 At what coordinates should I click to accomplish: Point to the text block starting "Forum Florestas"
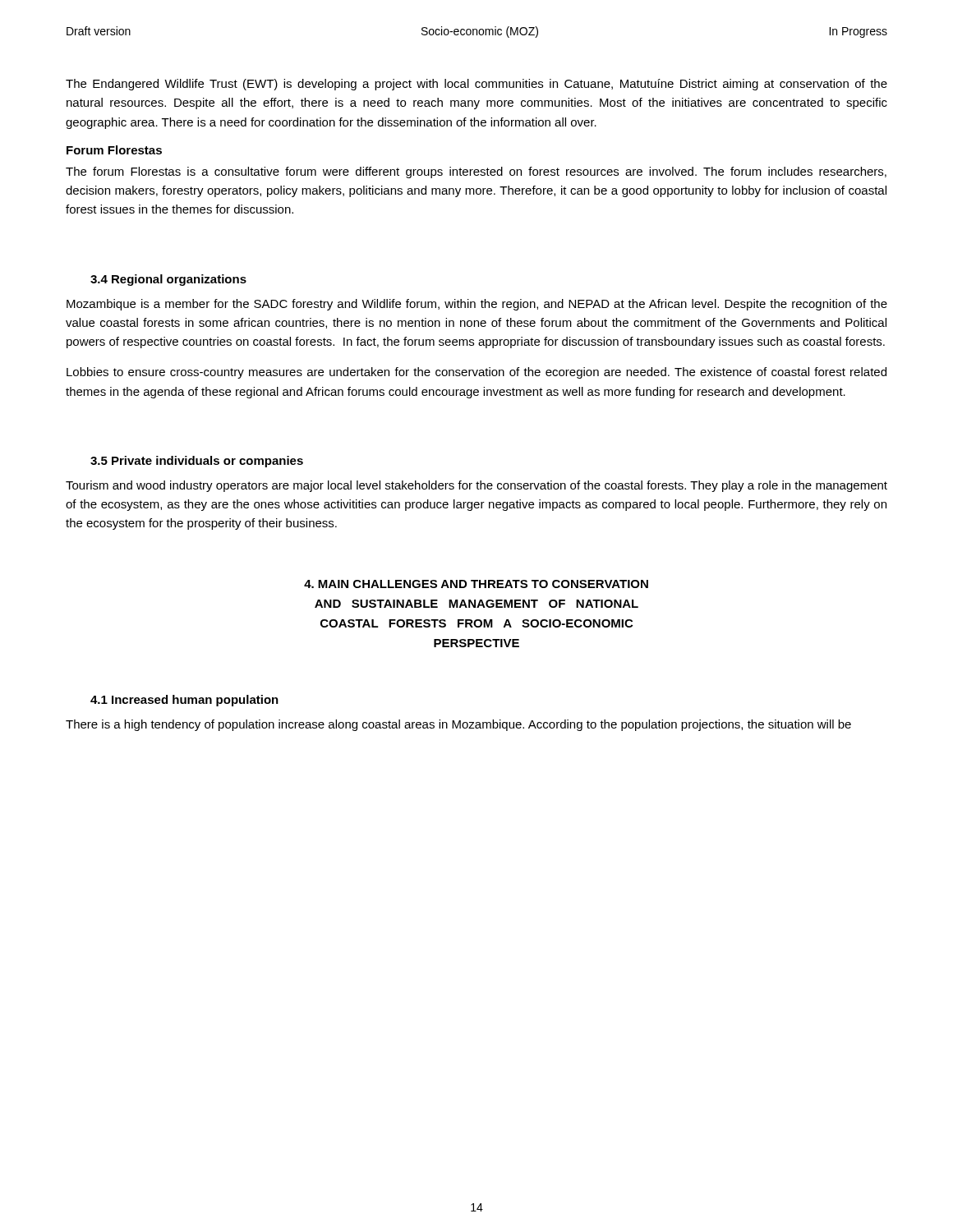[x=114, y=150]
